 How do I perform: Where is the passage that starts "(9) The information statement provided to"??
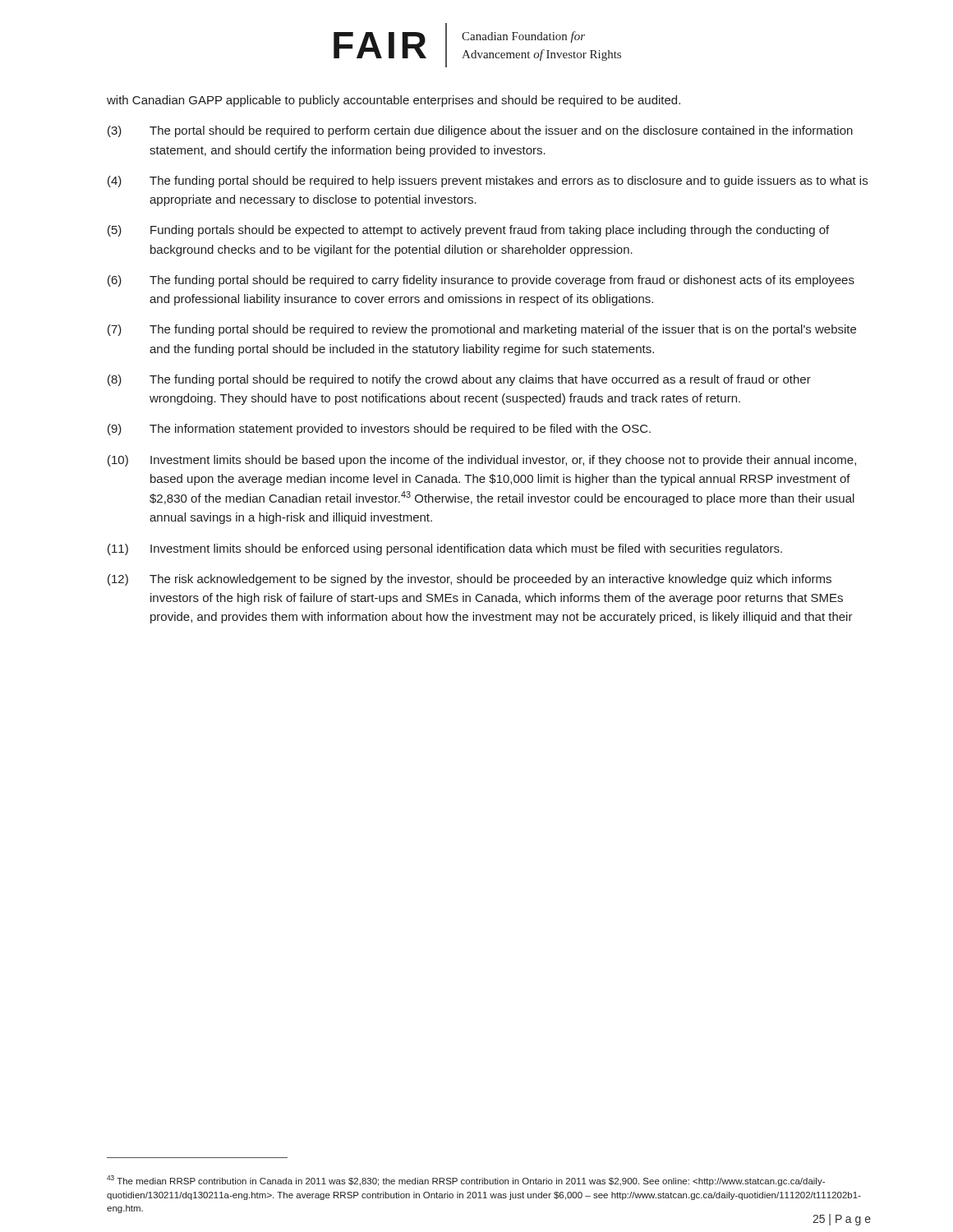tap(489, 429)
